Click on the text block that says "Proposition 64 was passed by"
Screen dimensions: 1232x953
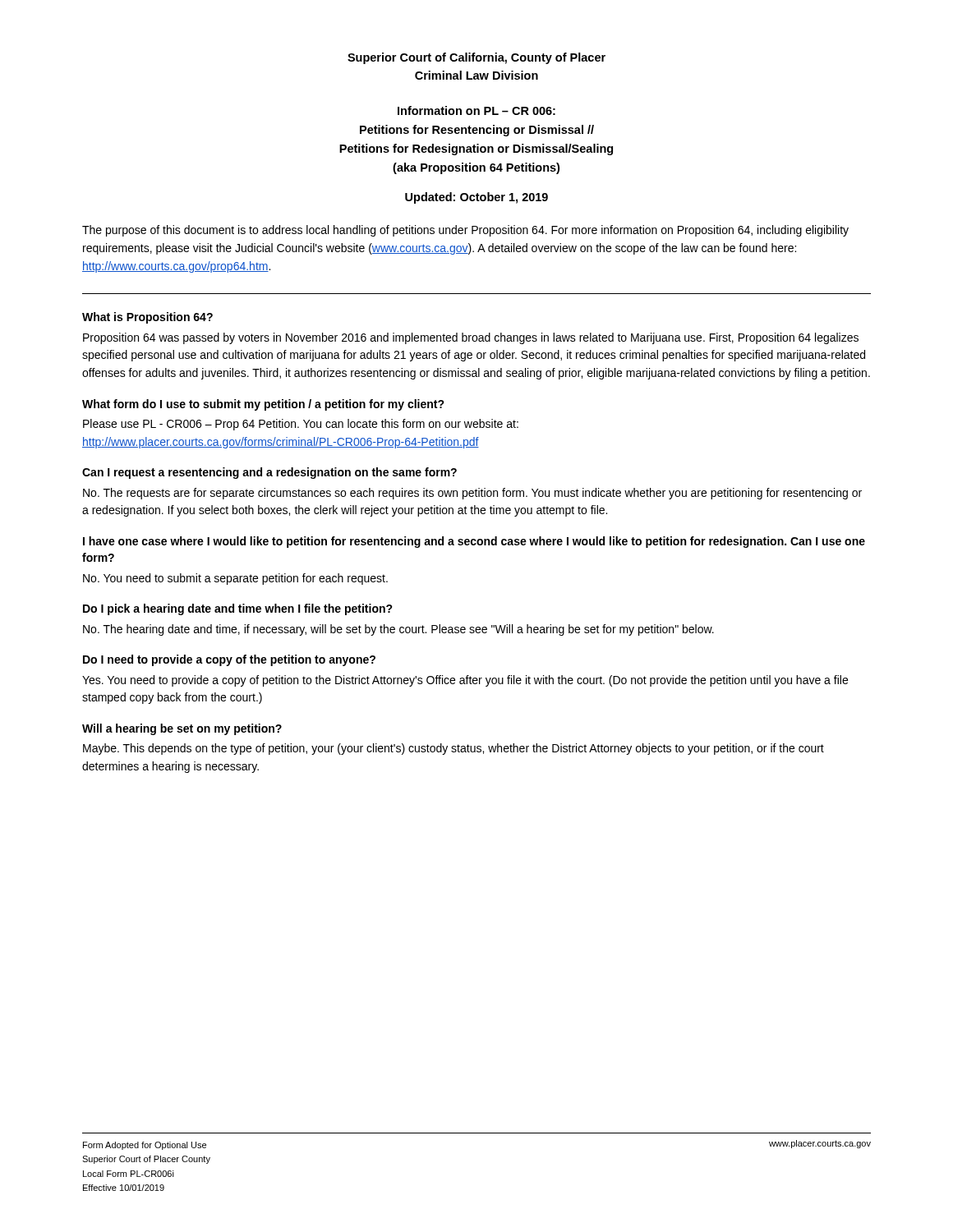coord(476,355)
